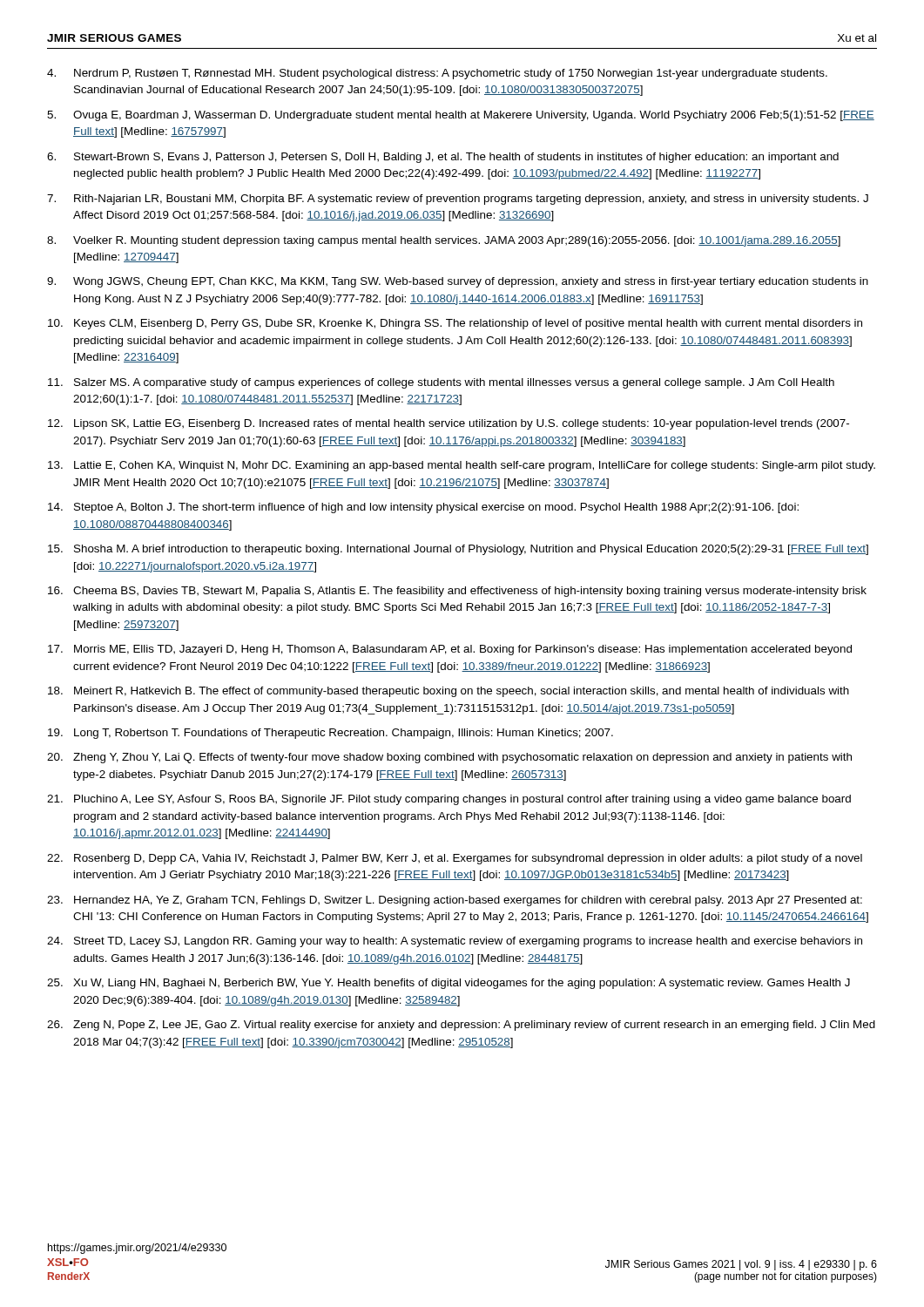
Task: Point to the region starting "4. Nerdrum P, Rustøen T, Rønnestad MH. Student"
Action: pyautogui.click(x=462, y=81)
